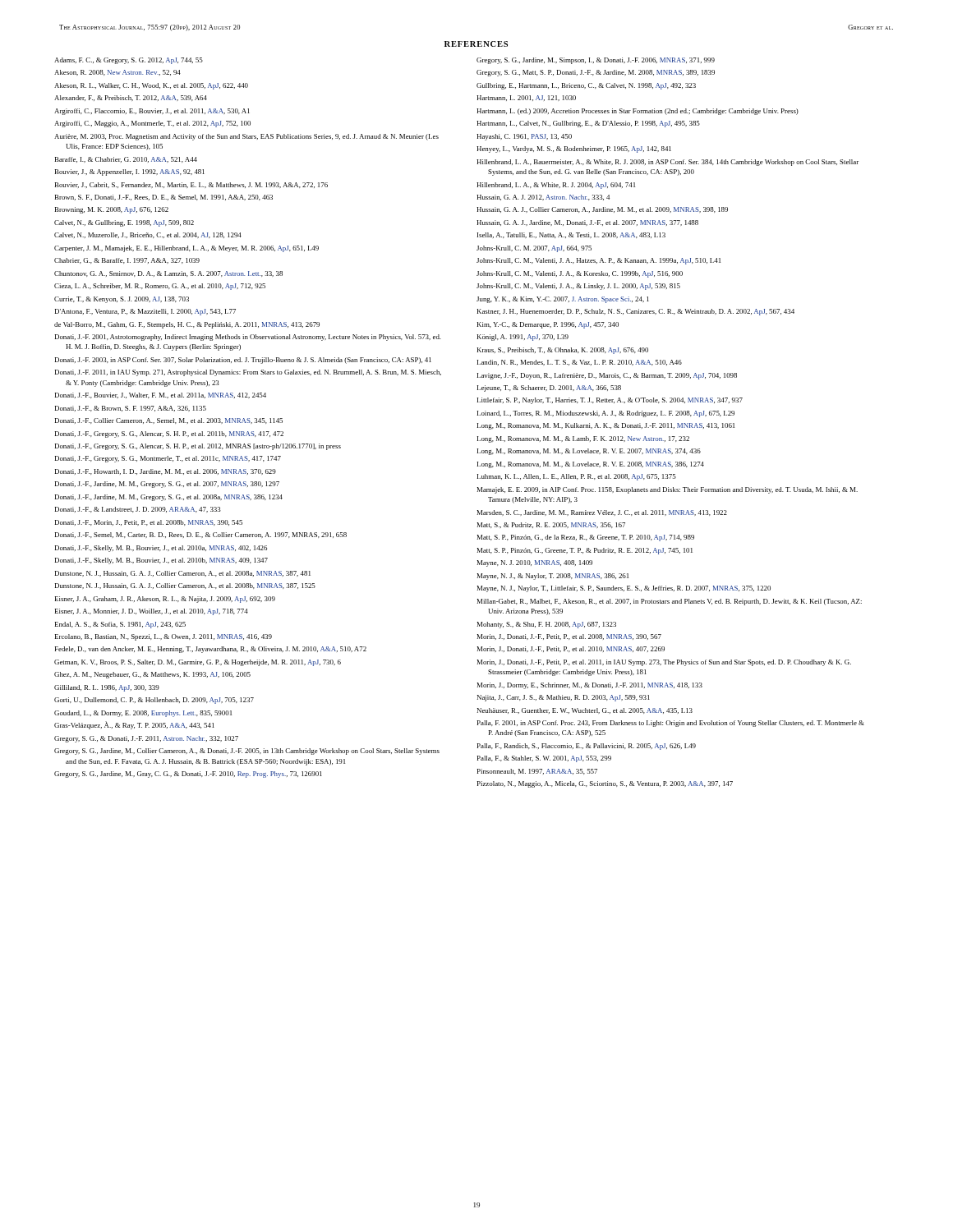
Task: Locate the element starting "Matt, S. P., Pinzón, G., Greene,"
Action: tap(585, 550)
